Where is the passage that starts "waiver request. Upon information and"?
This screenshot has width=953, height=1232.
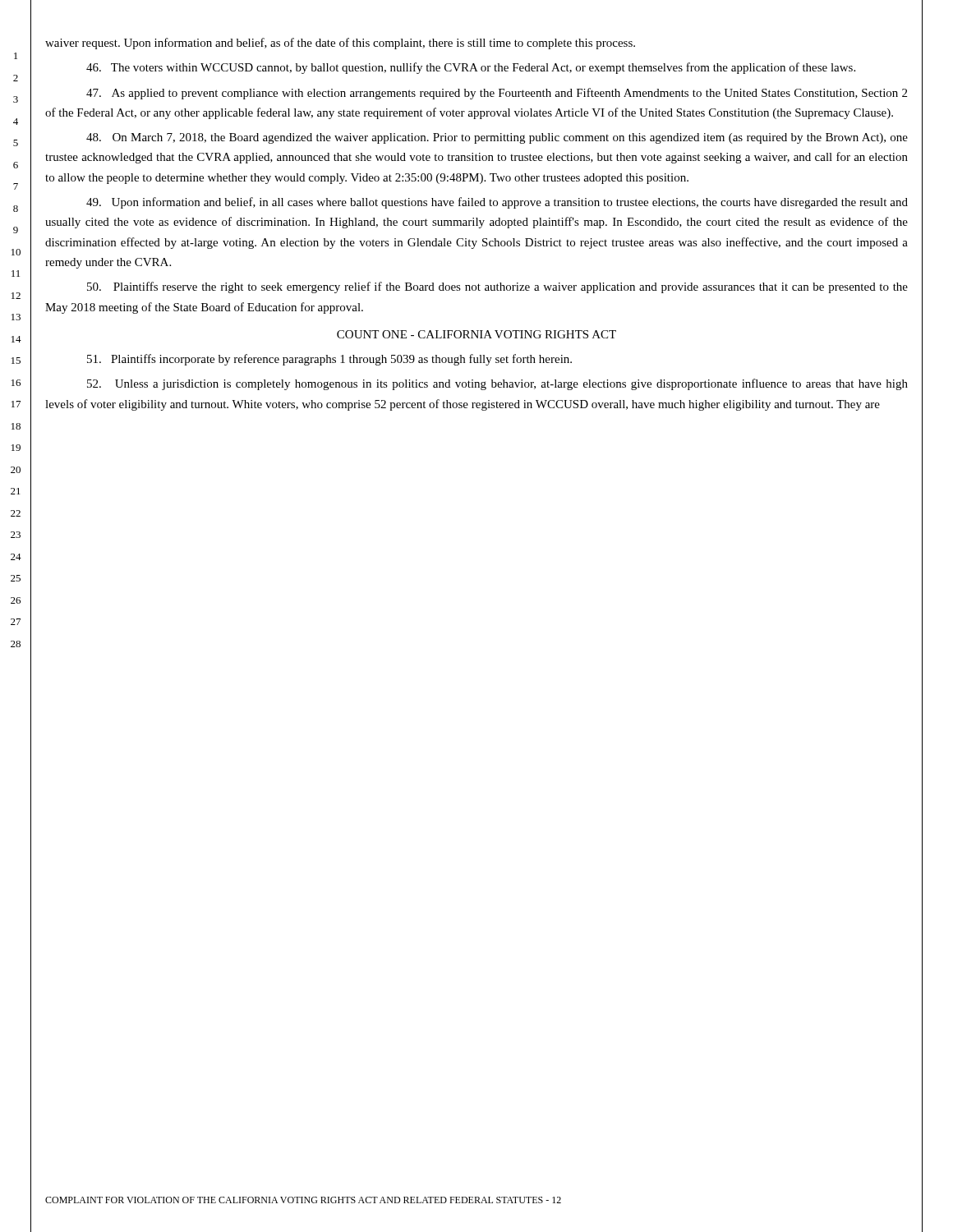(341, 43)
